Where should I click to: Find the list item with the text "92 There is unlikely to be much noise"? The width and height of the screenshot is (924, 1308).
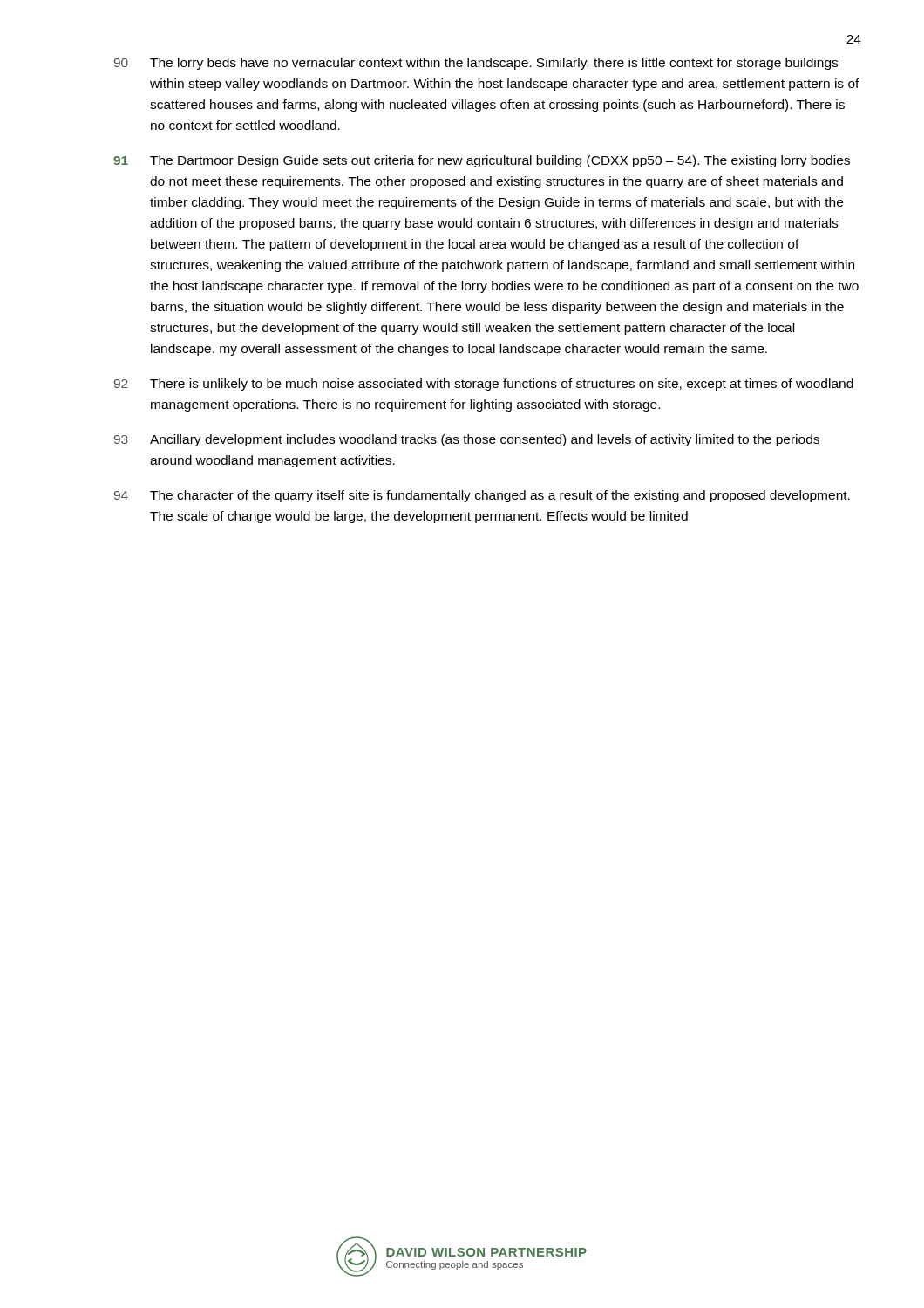[487, 394]
